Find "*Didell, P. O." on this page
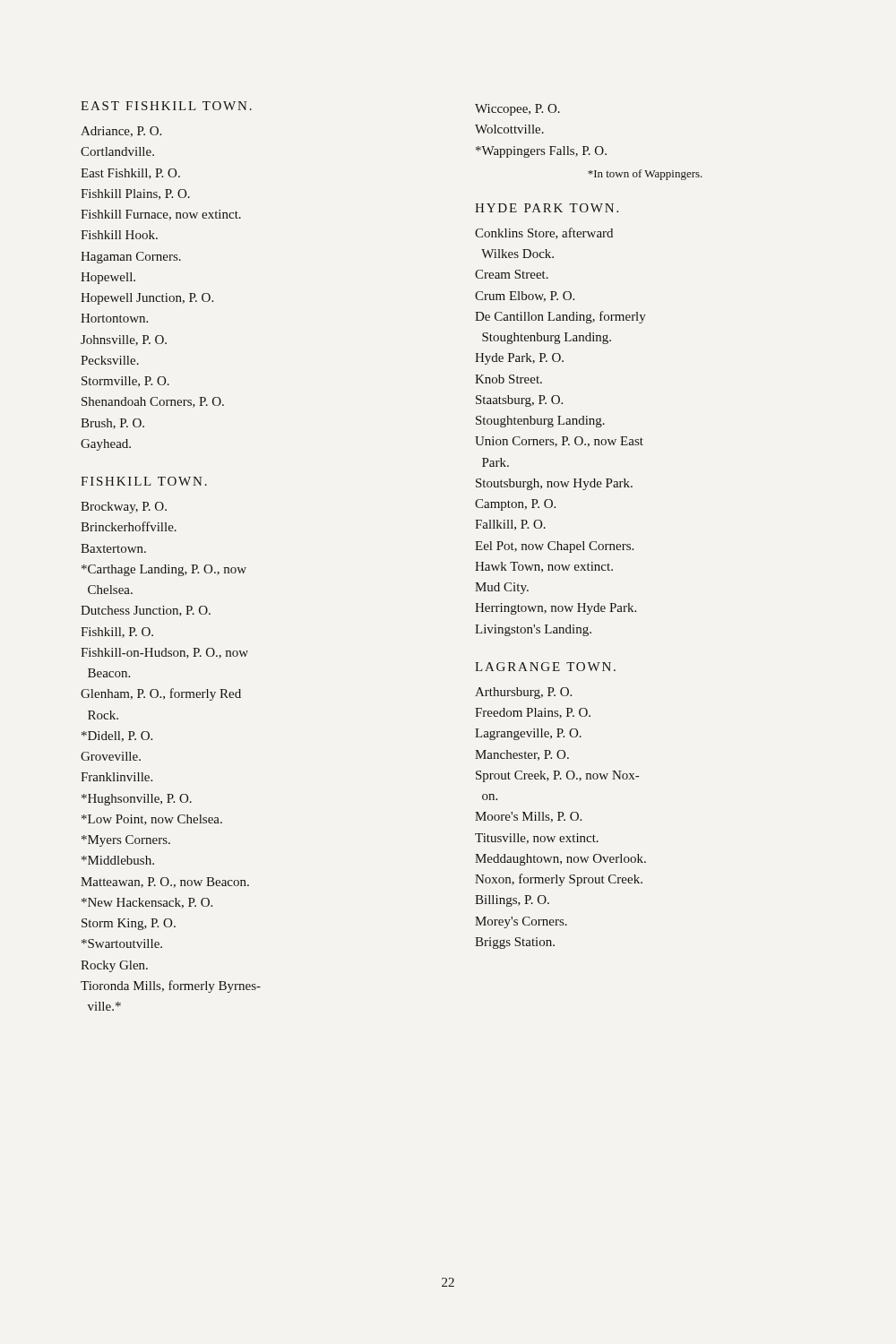This screenshot has height=1344, width=896. click(117, 735)
